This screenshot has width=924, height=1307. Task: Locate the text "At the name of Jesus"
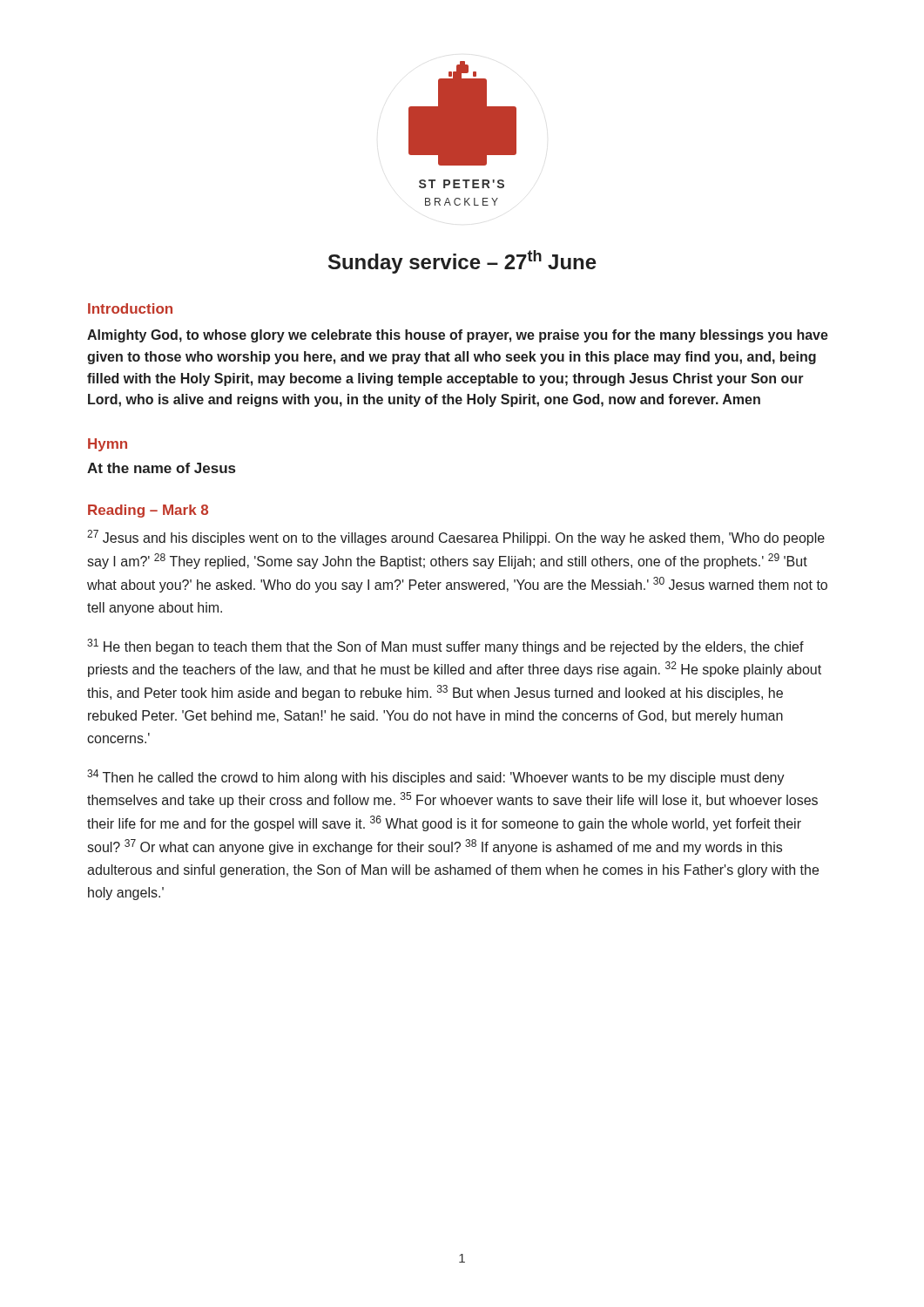point(162,468)
